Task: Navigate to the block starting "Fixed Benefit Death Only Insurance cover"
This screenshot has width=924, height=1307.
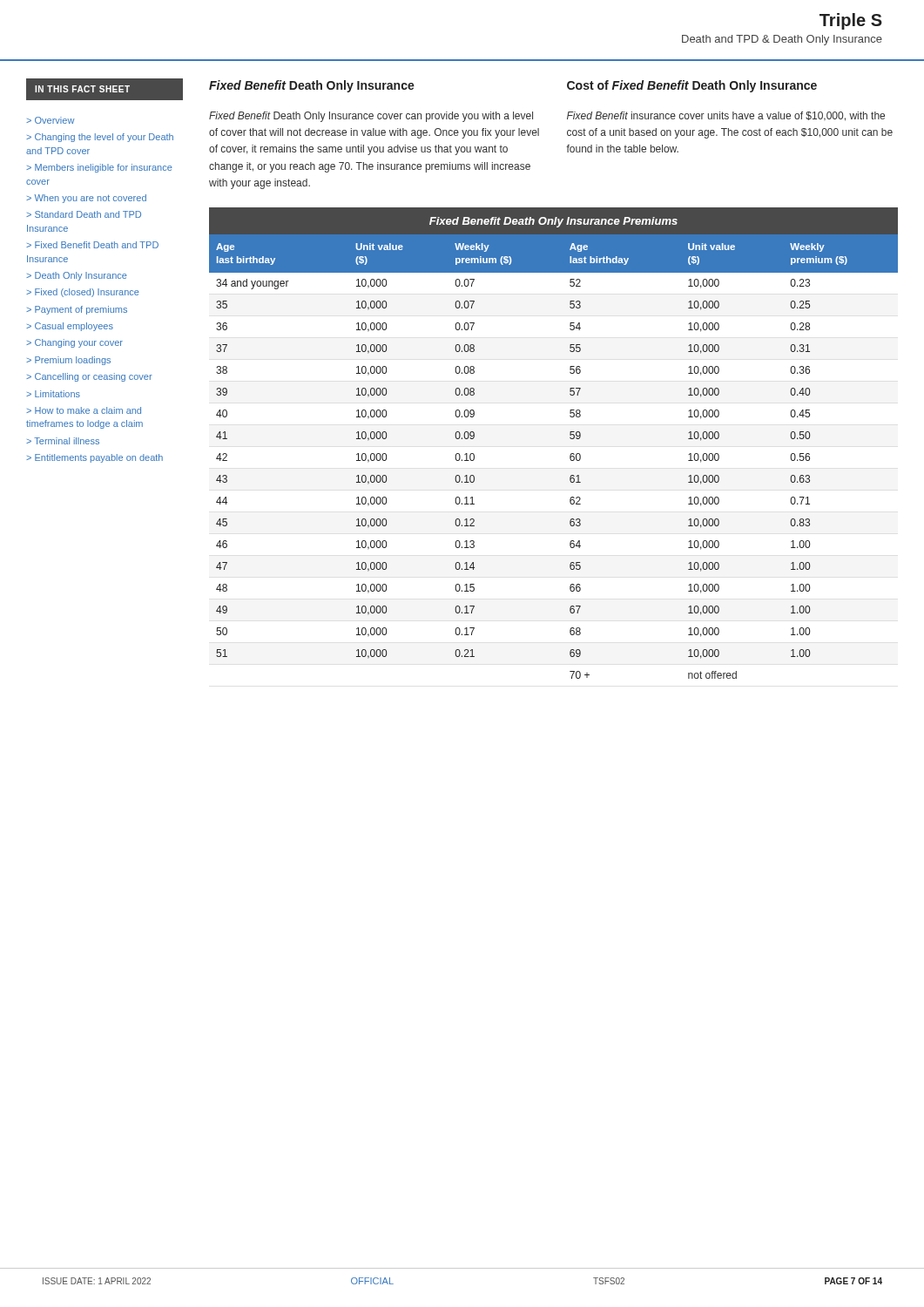Action: [x=375, y=150]
